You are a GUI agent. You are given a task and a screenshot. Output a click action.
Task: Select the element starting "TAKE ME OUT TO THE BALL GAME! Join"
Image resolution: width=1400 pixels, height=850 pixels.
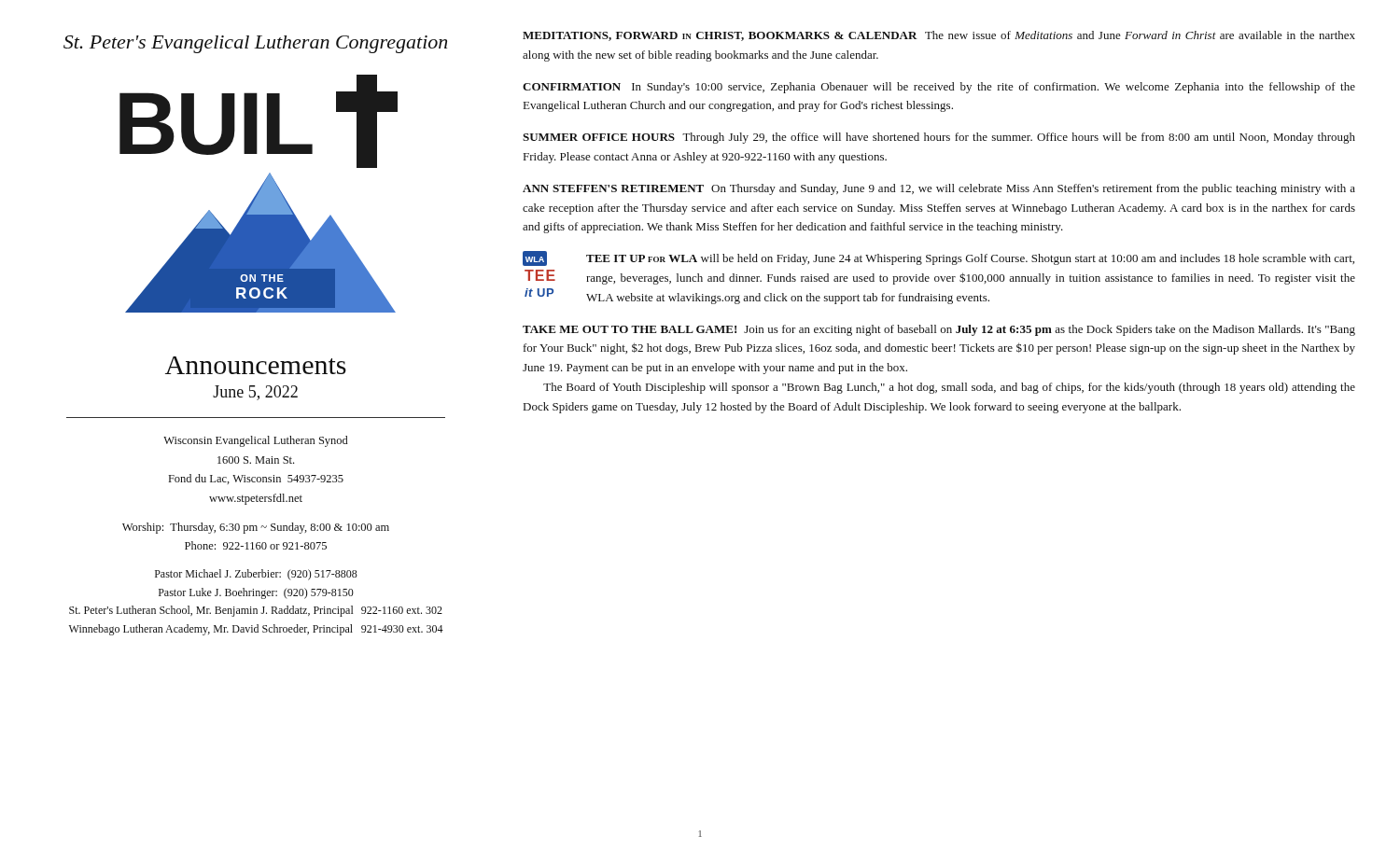(x=939, y=330)
